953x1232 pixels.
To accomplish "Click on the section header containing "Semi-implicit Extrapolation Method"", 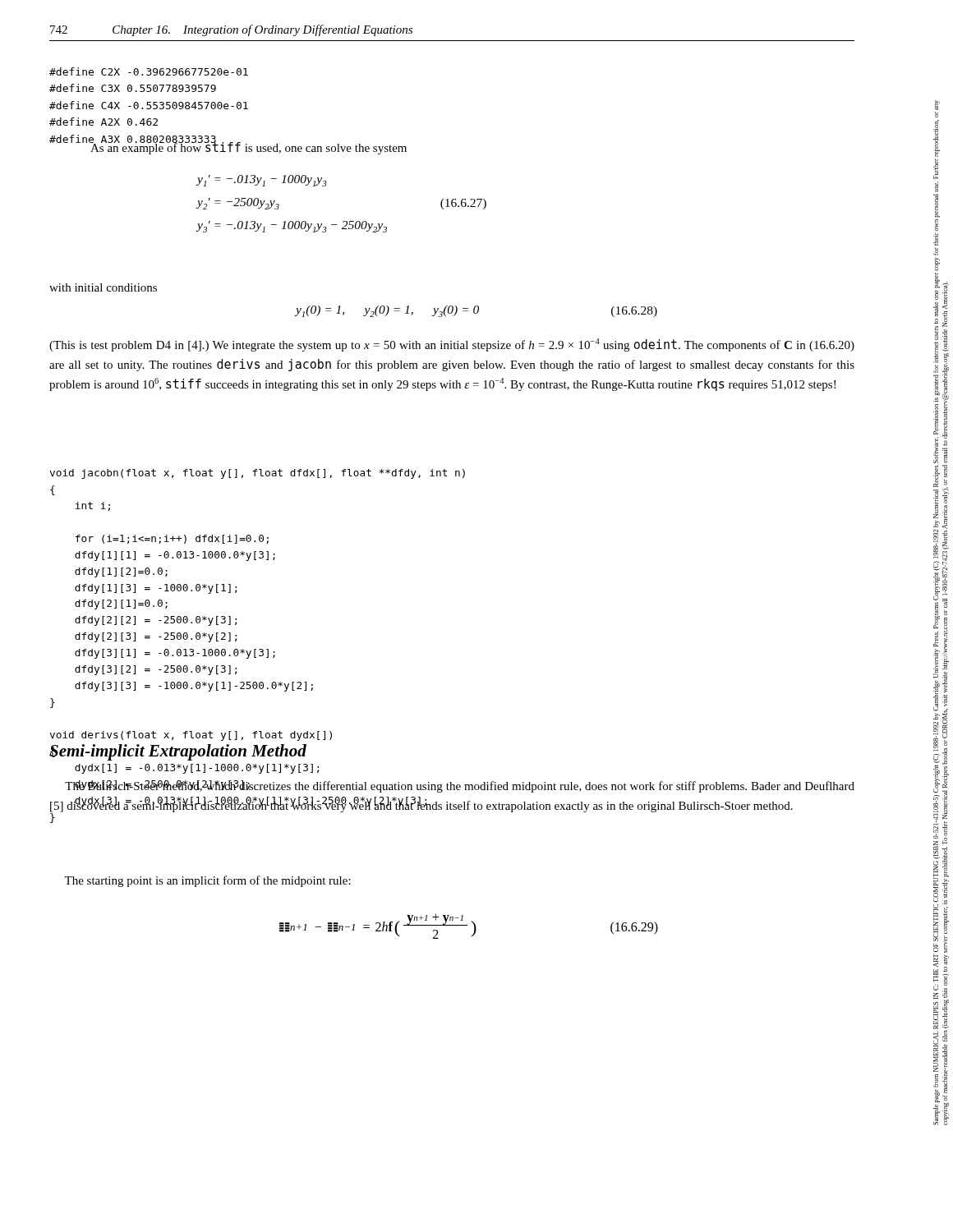I will pos(178,751).
